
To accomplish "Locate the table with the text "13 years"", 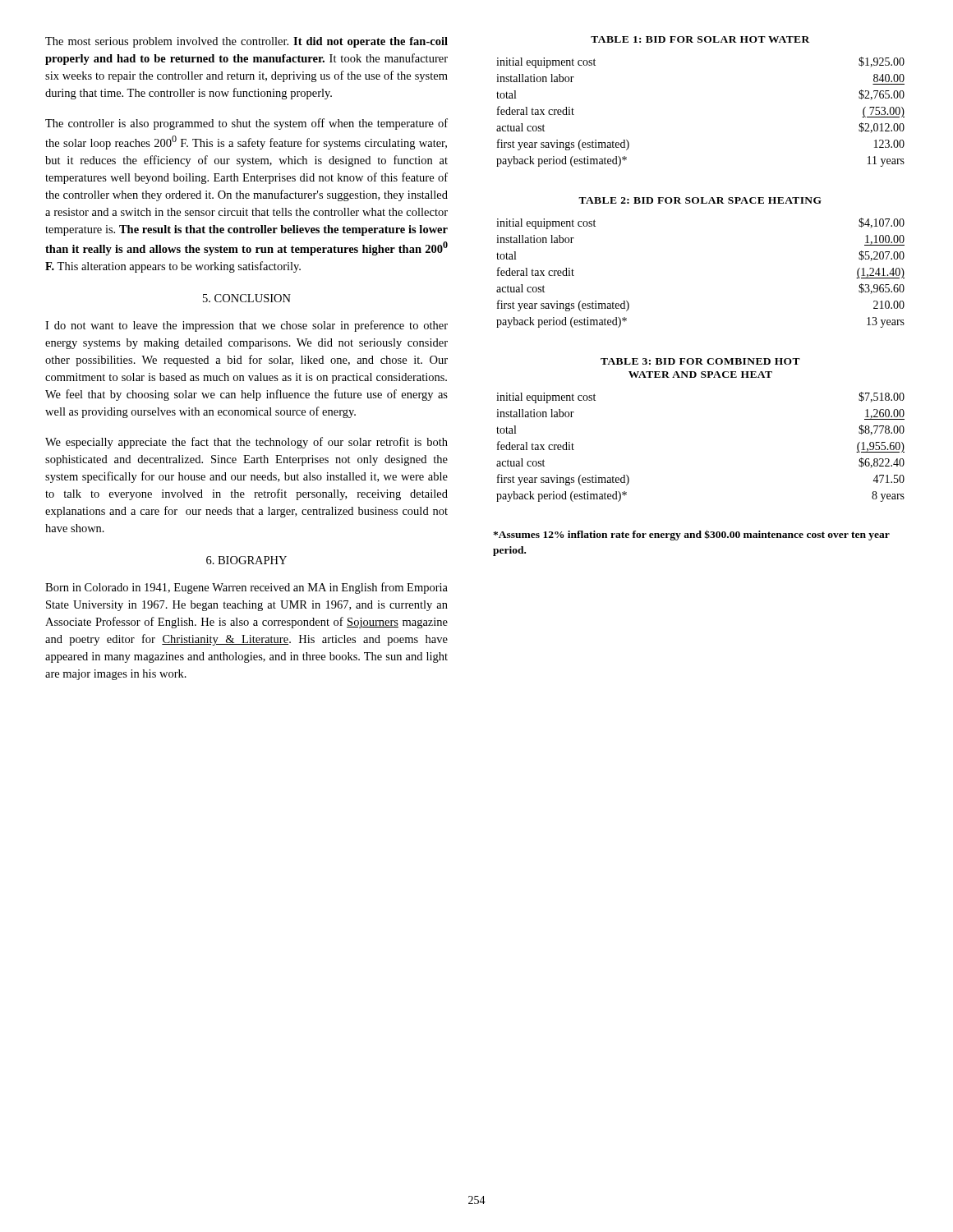I will tap(700, 262).
